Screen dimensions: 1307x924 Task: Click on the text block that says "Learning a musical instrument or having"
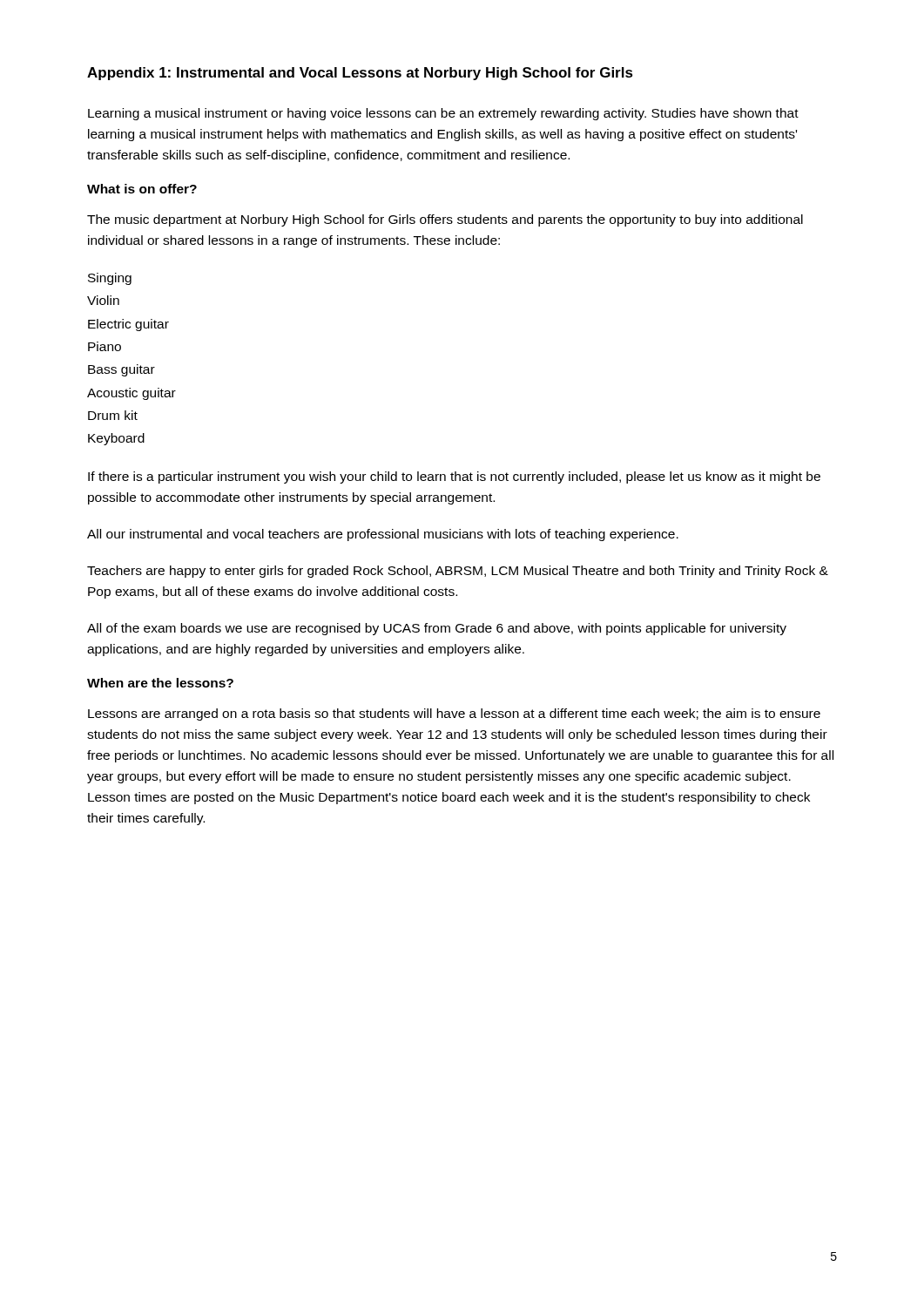coord(443,134)
